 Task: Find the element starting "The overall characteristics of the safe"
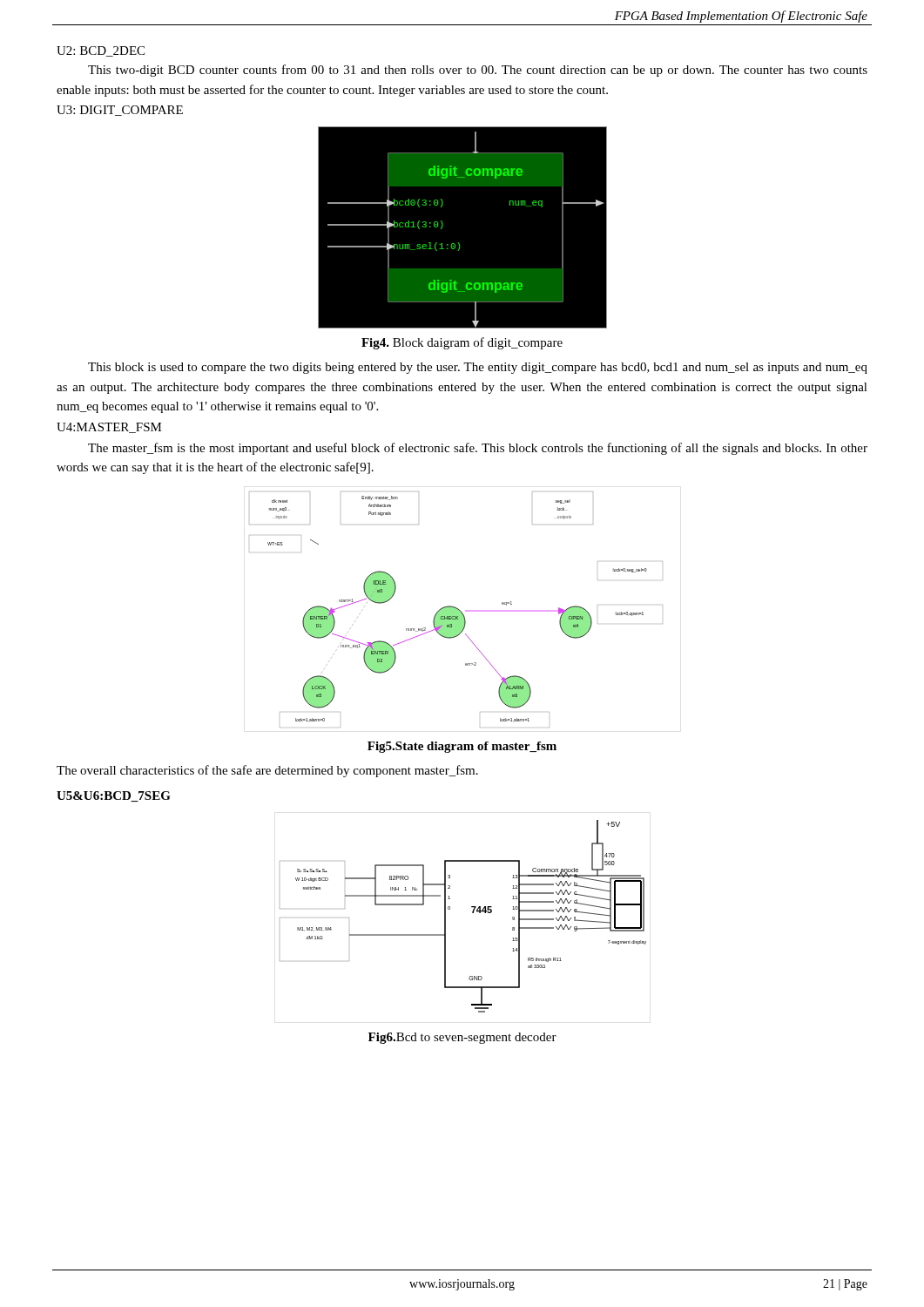(268, 770)
